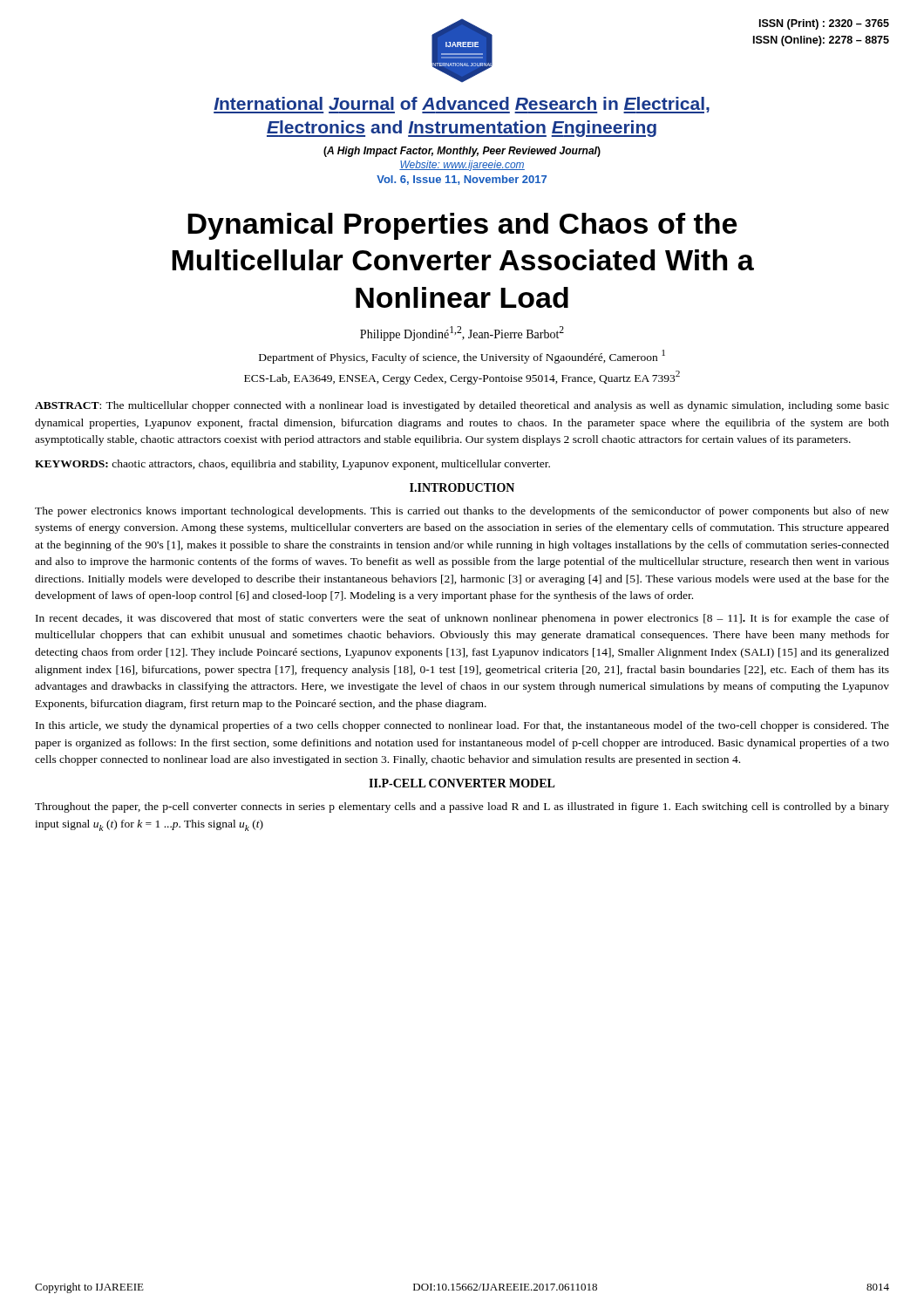Select the text block containing "ABSTRACT: The multicellular chopper"
924x1308 pixels.
(462, 422)
